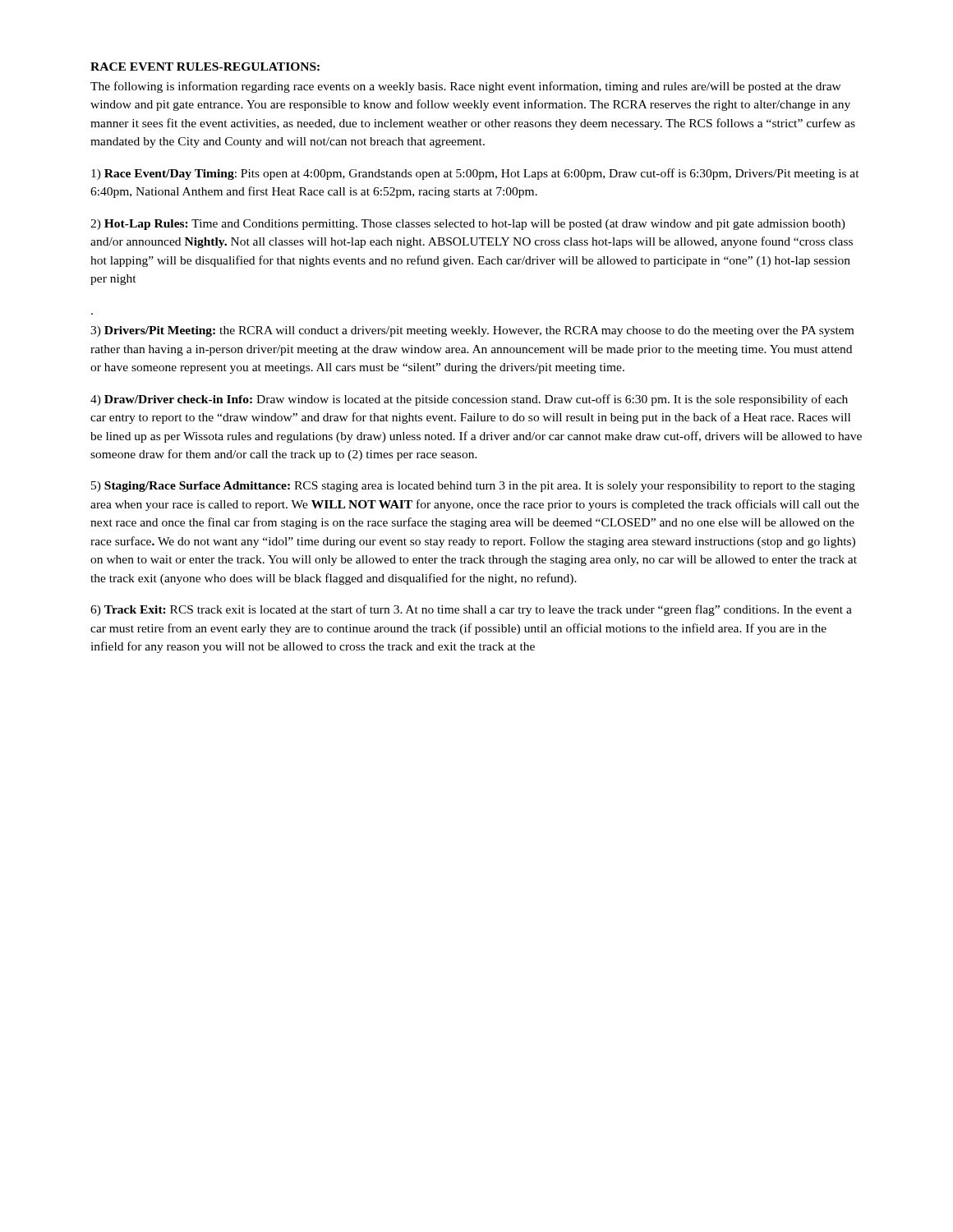953x1232 pixels.
Task: Select the text starting "3) Drivers/Pit Meeting: the RCRA will conduct"
Action: [x=472, y=348]
